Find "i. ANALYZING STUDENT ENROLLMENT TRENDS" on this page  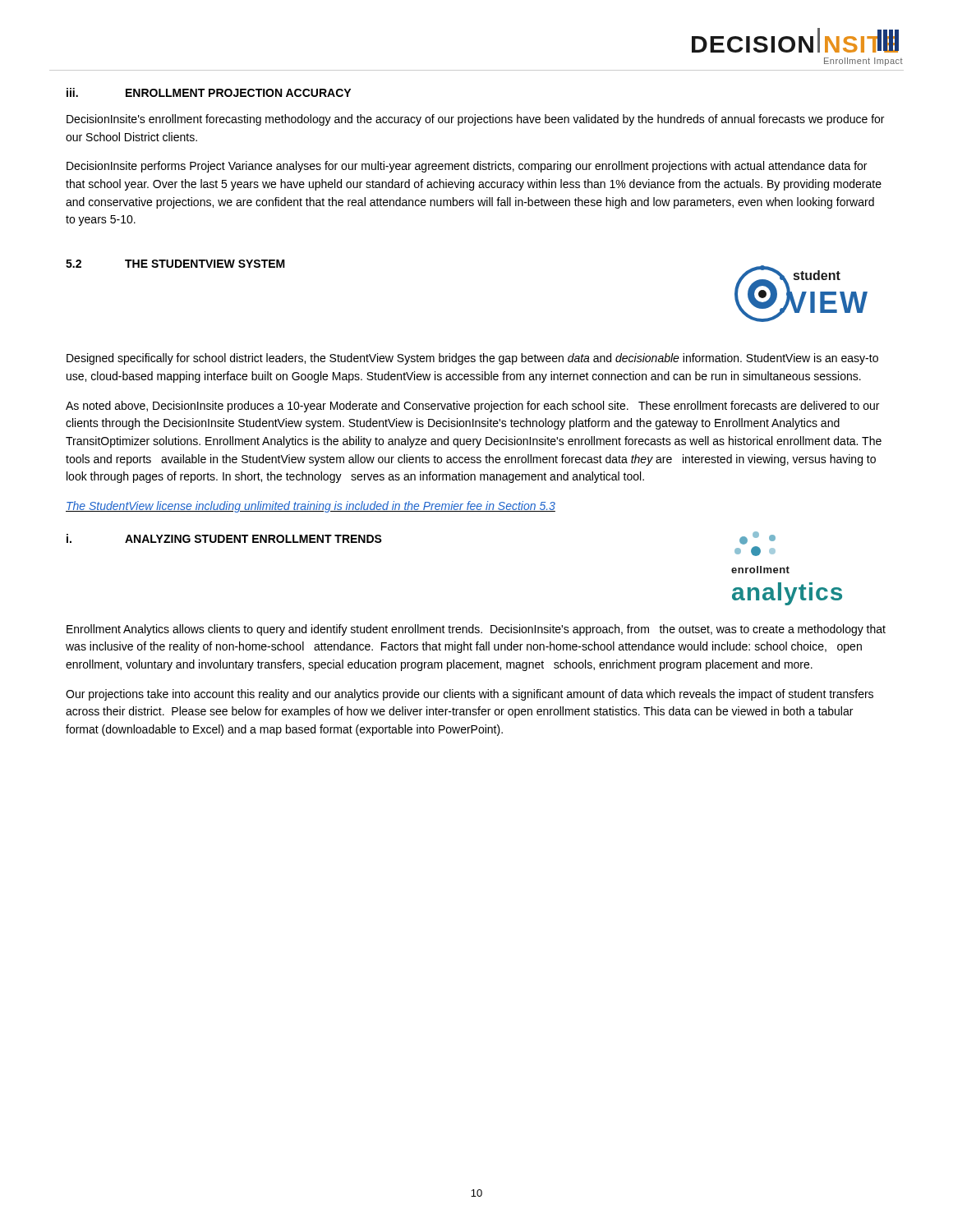point(224,539)
